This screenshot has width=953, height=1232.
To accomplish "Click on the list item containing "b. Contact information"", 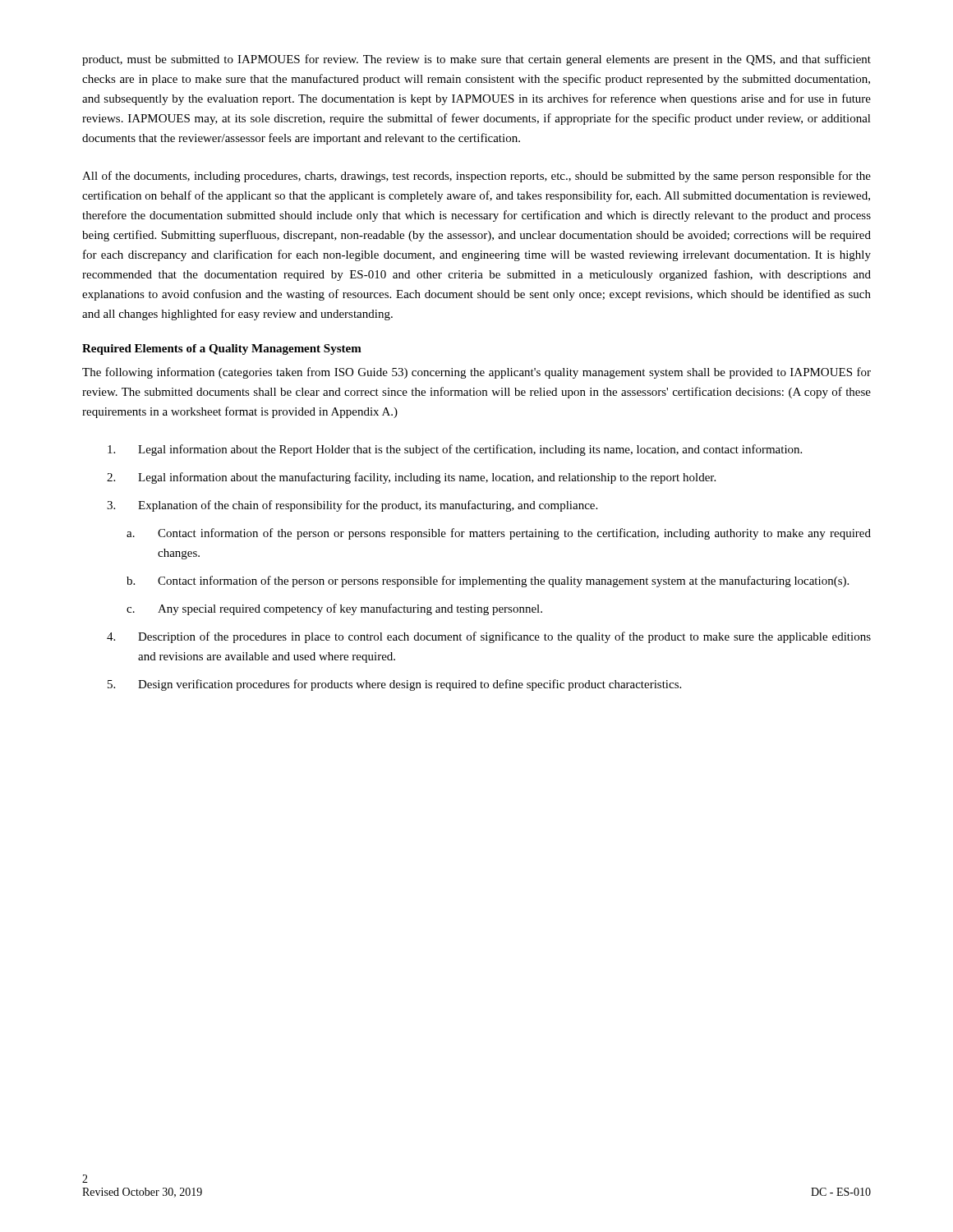I will click(499, 581).
